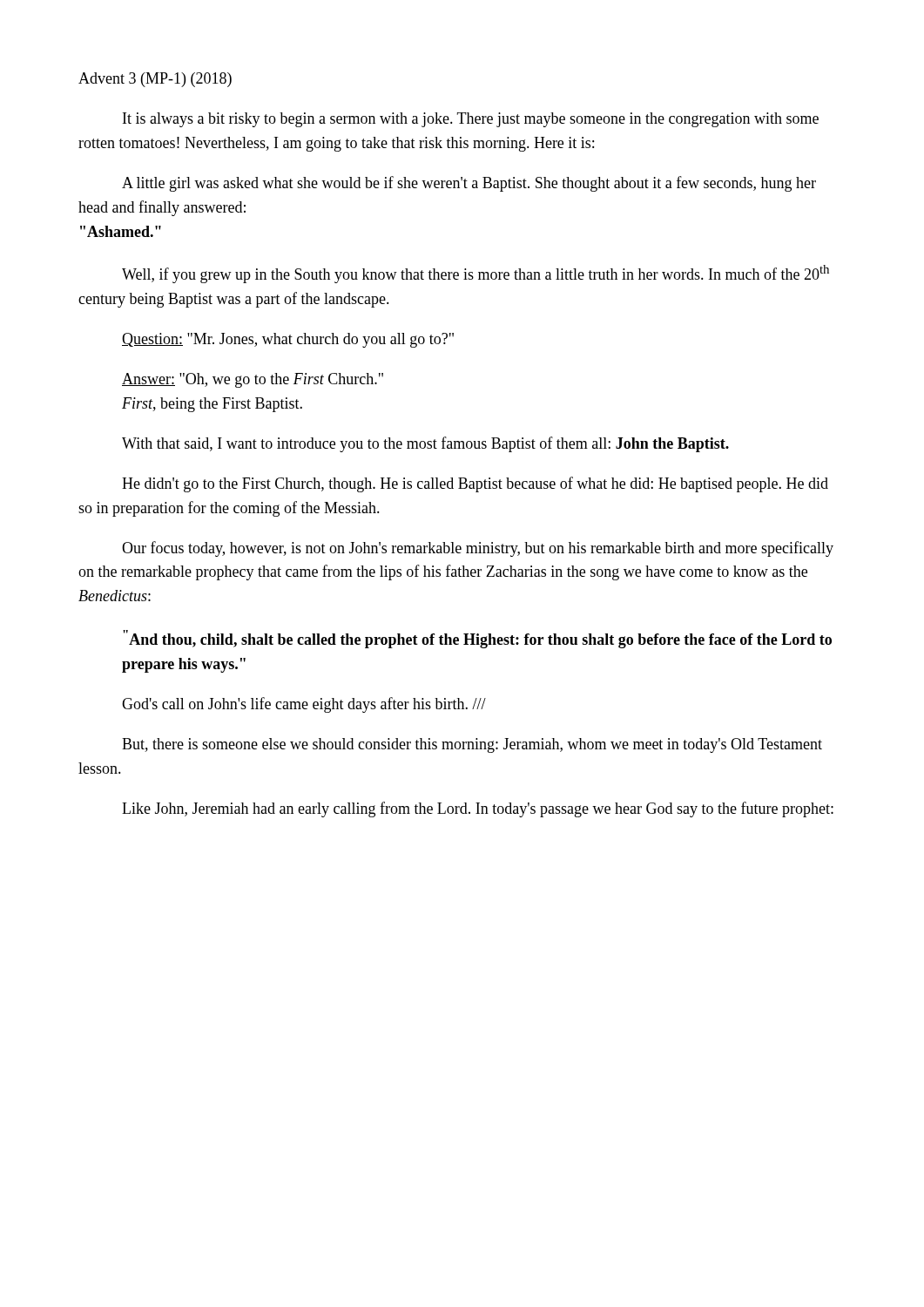Image resolution: width=924 pixels, height=1307 pixels.
Task: Click the passage that begins "Question: "Mr. Jones, what"
Action: pos(462,340)
